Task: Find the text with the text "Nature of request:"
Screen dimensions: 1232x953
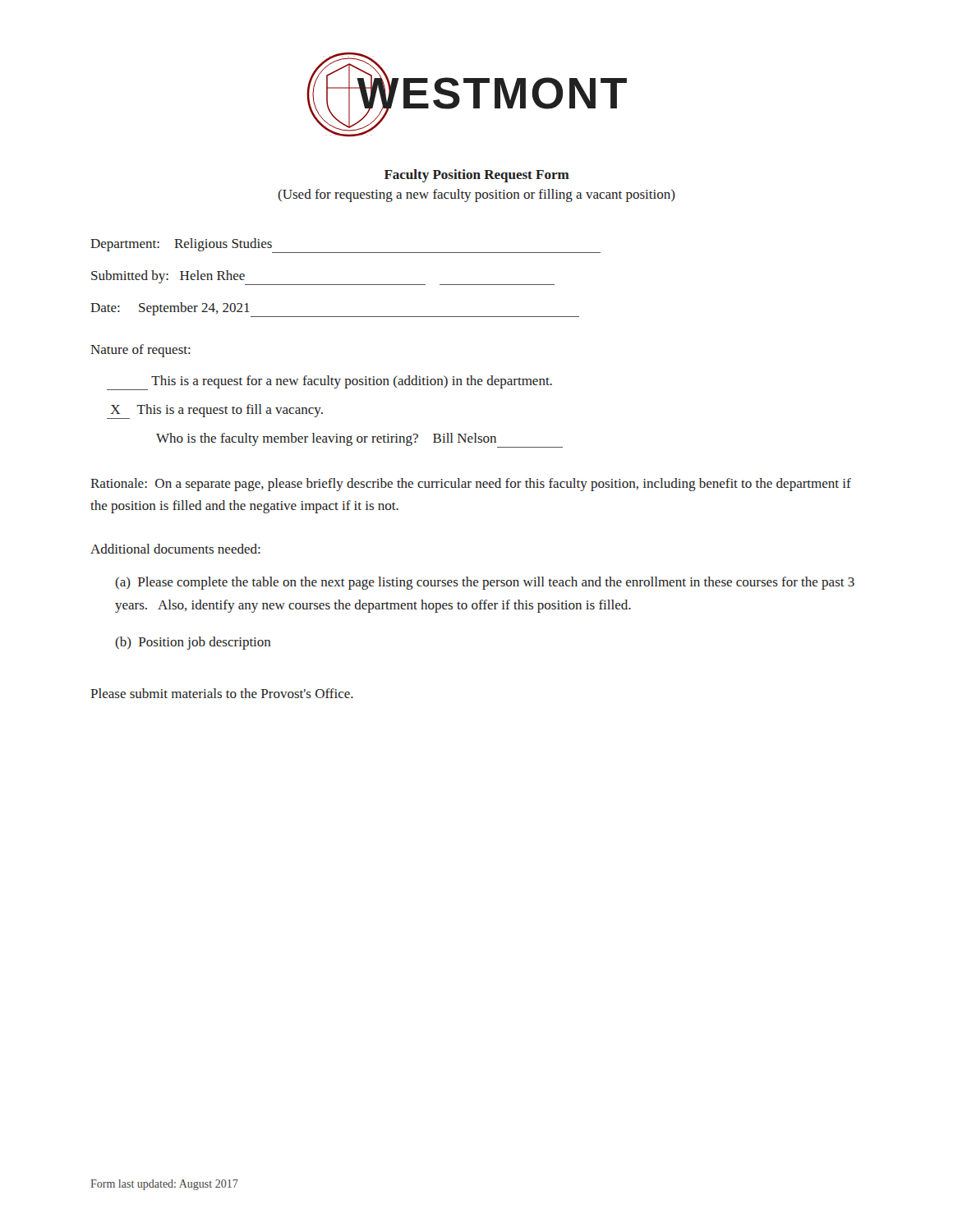Action: (141, 349)
